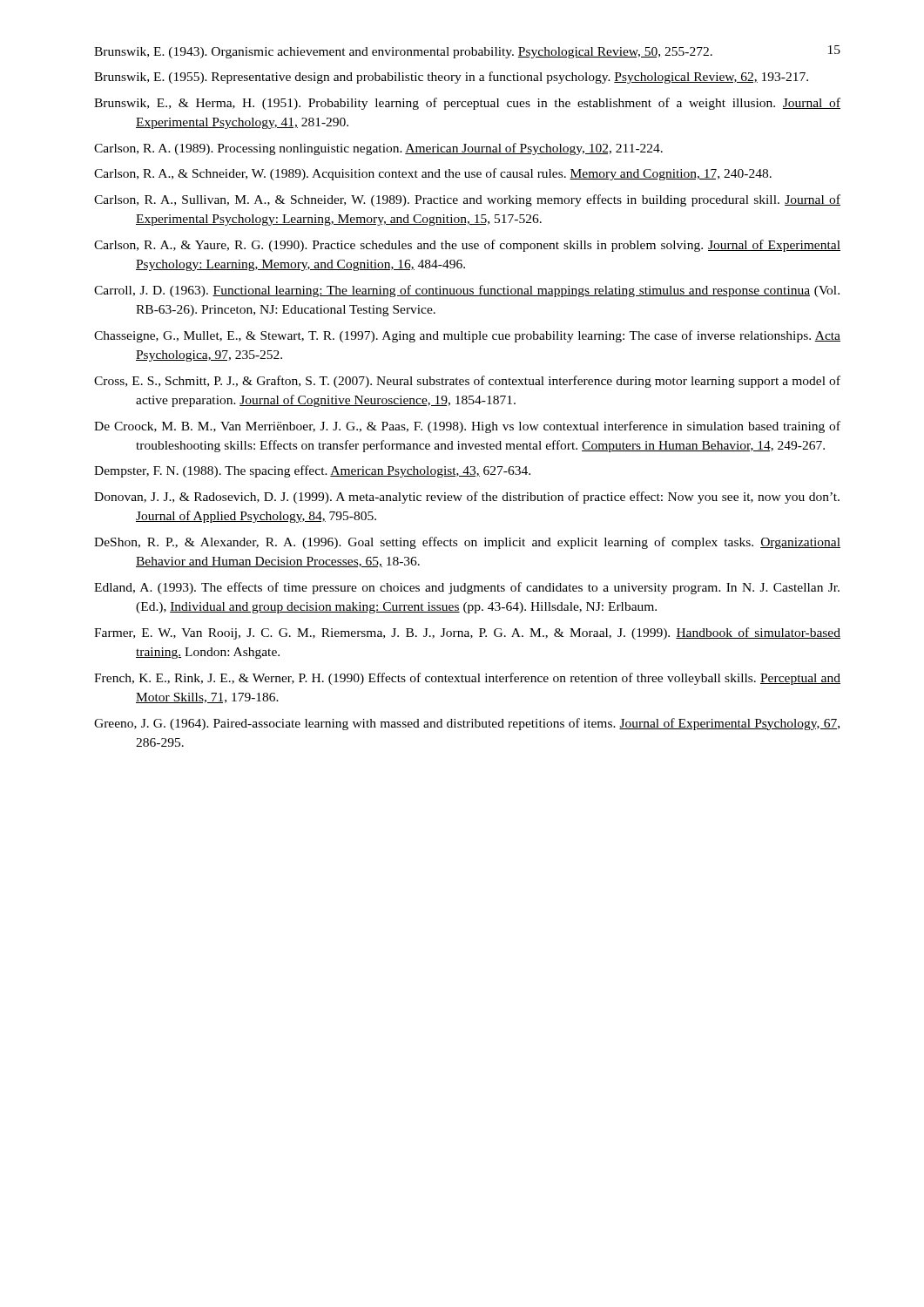This screenshot has height=1307, width=924.
Task: Find the block on this page that starts "Brunswik, E., &"
Action: [467, 113]
